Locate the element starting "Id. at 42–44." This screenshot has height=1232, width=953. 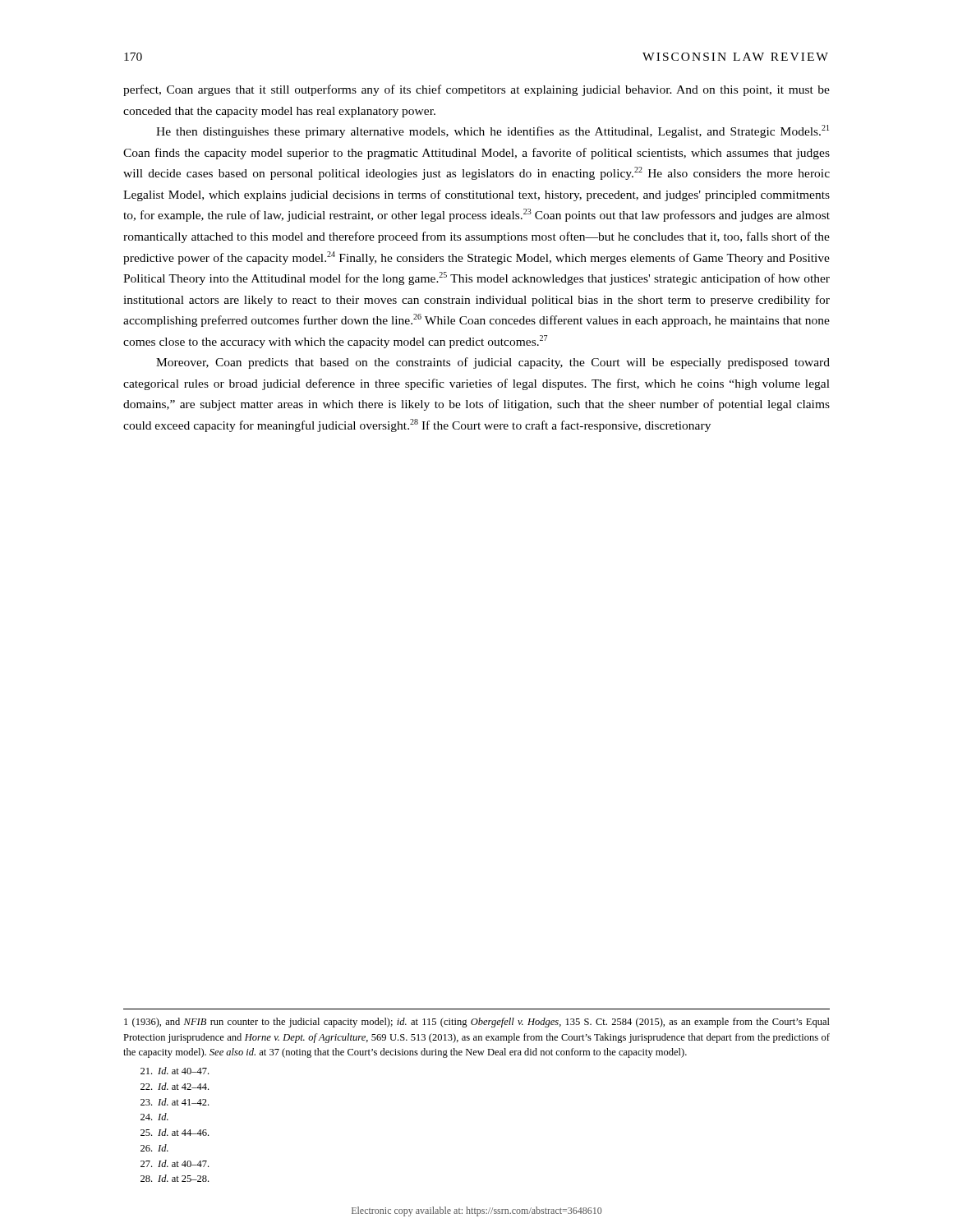tap(175, 1086)
